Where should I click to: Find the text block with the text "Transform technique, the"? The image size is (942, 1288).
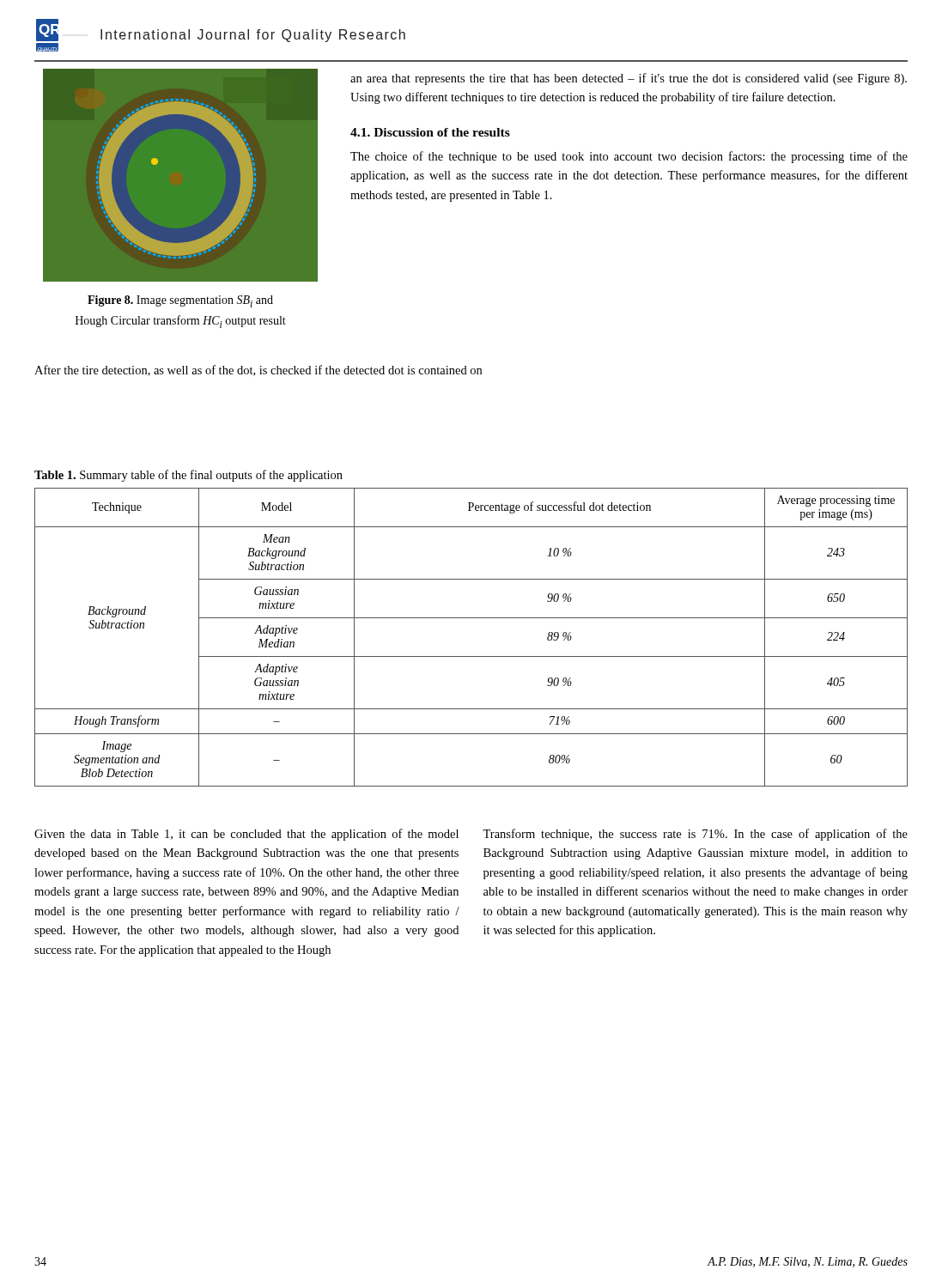click(695, 882)
